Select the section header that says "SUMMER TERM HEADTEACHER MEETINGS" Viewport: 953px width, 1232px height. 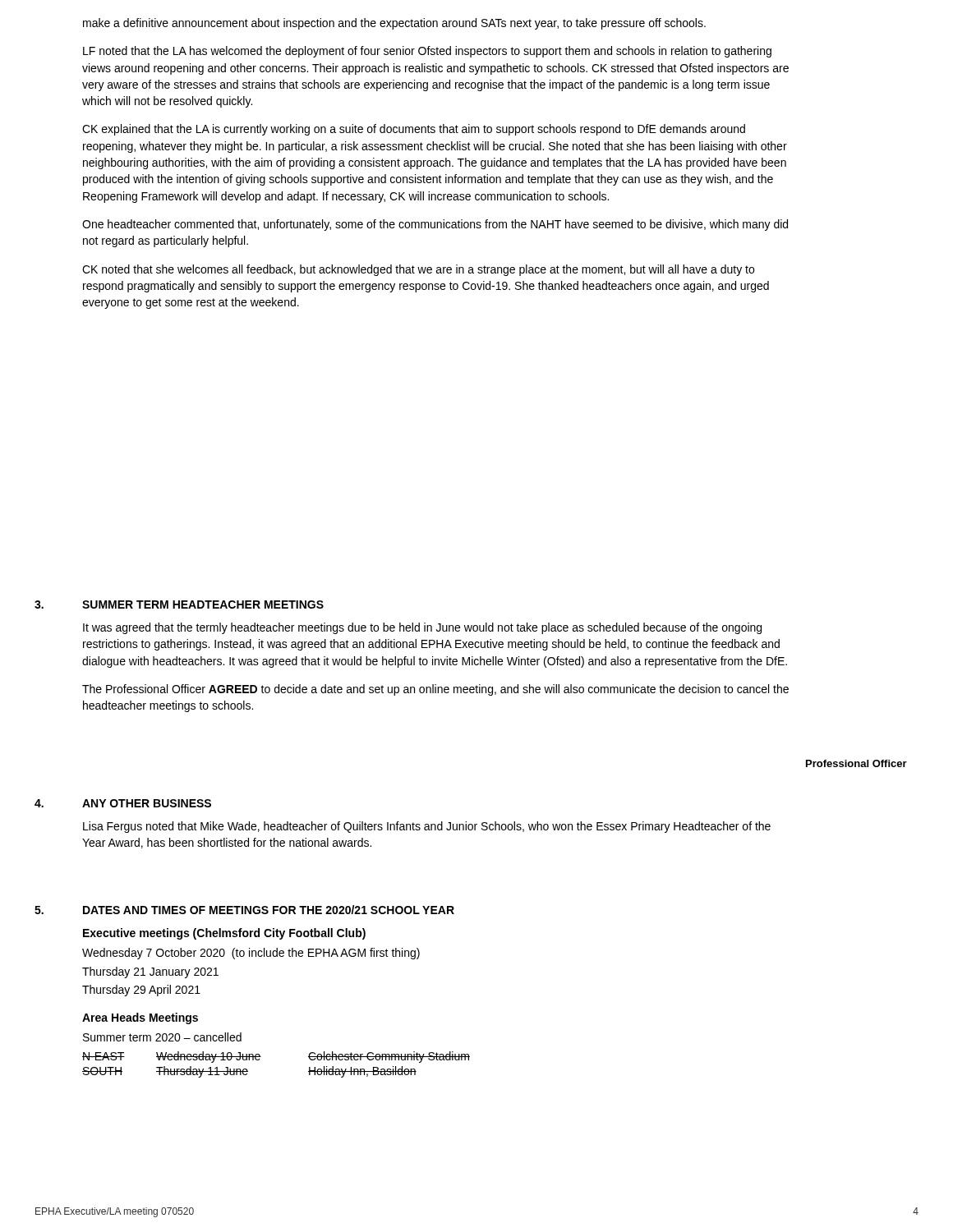pyautogui.click(x=203, y=604)
